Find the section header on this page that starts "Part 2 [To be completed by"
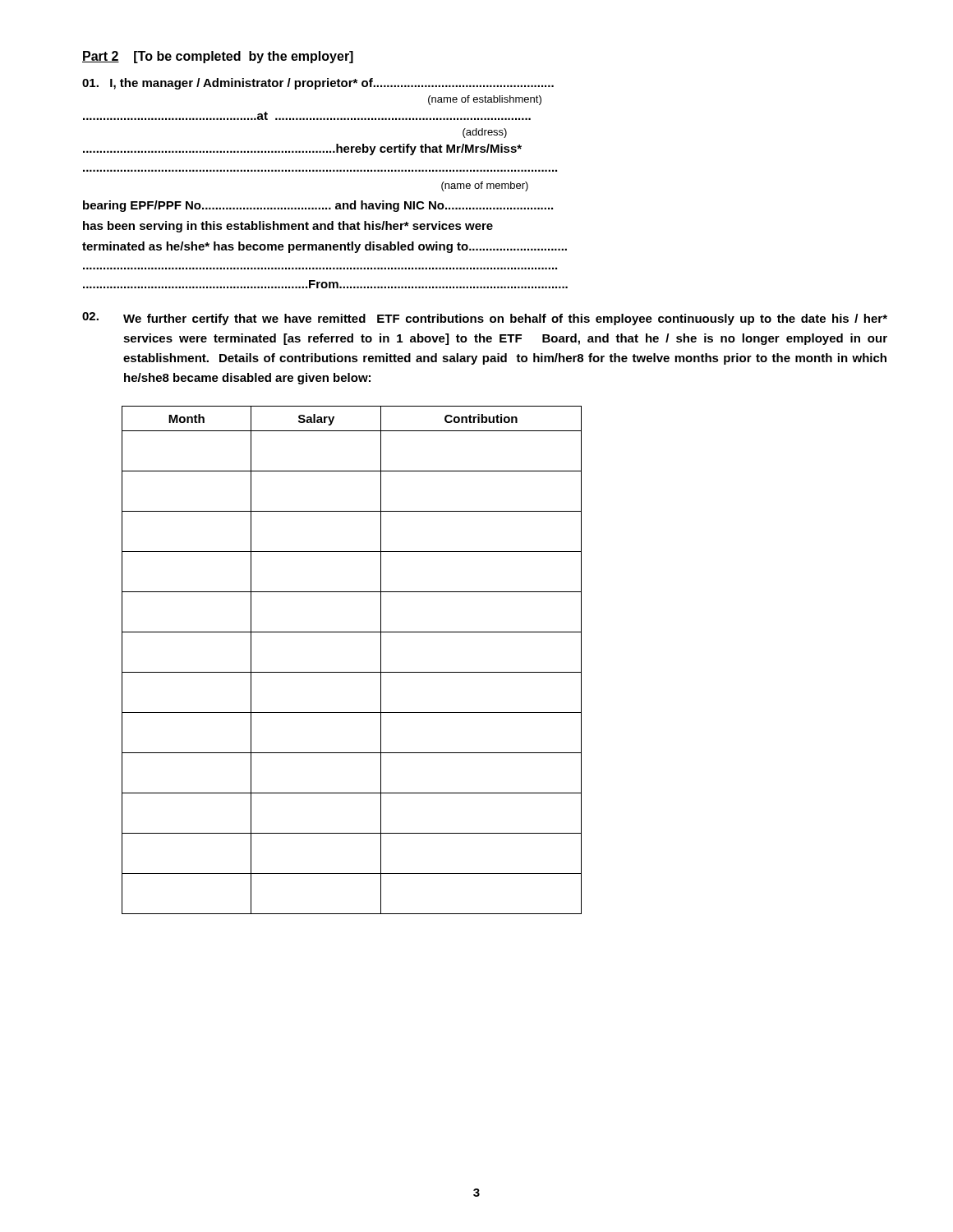The image size is (953, 1232). pos(218,56)
